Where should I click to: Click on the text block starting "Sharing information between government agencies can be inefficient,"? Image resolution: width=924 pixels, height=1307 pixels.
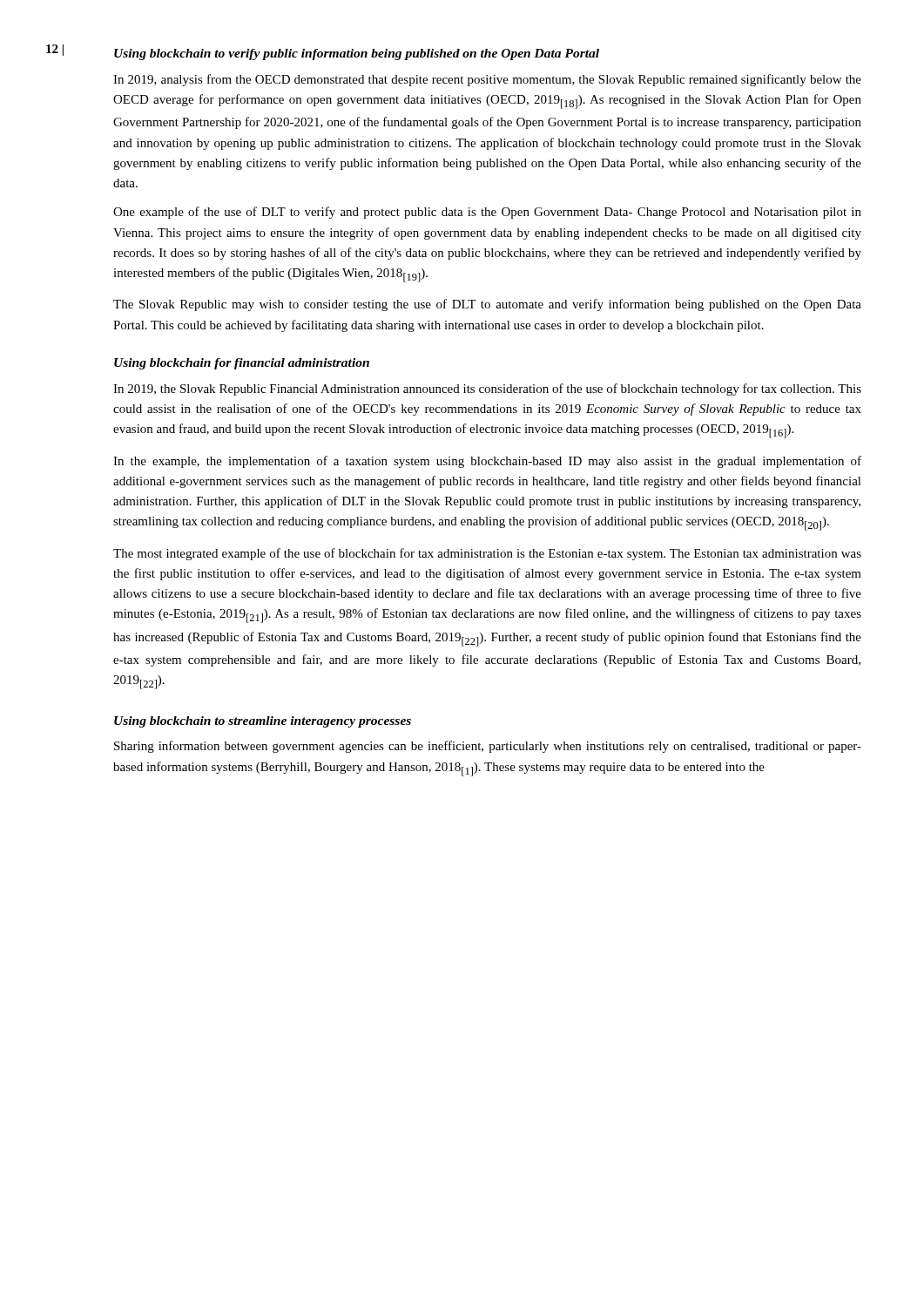(x=487, y=758)
